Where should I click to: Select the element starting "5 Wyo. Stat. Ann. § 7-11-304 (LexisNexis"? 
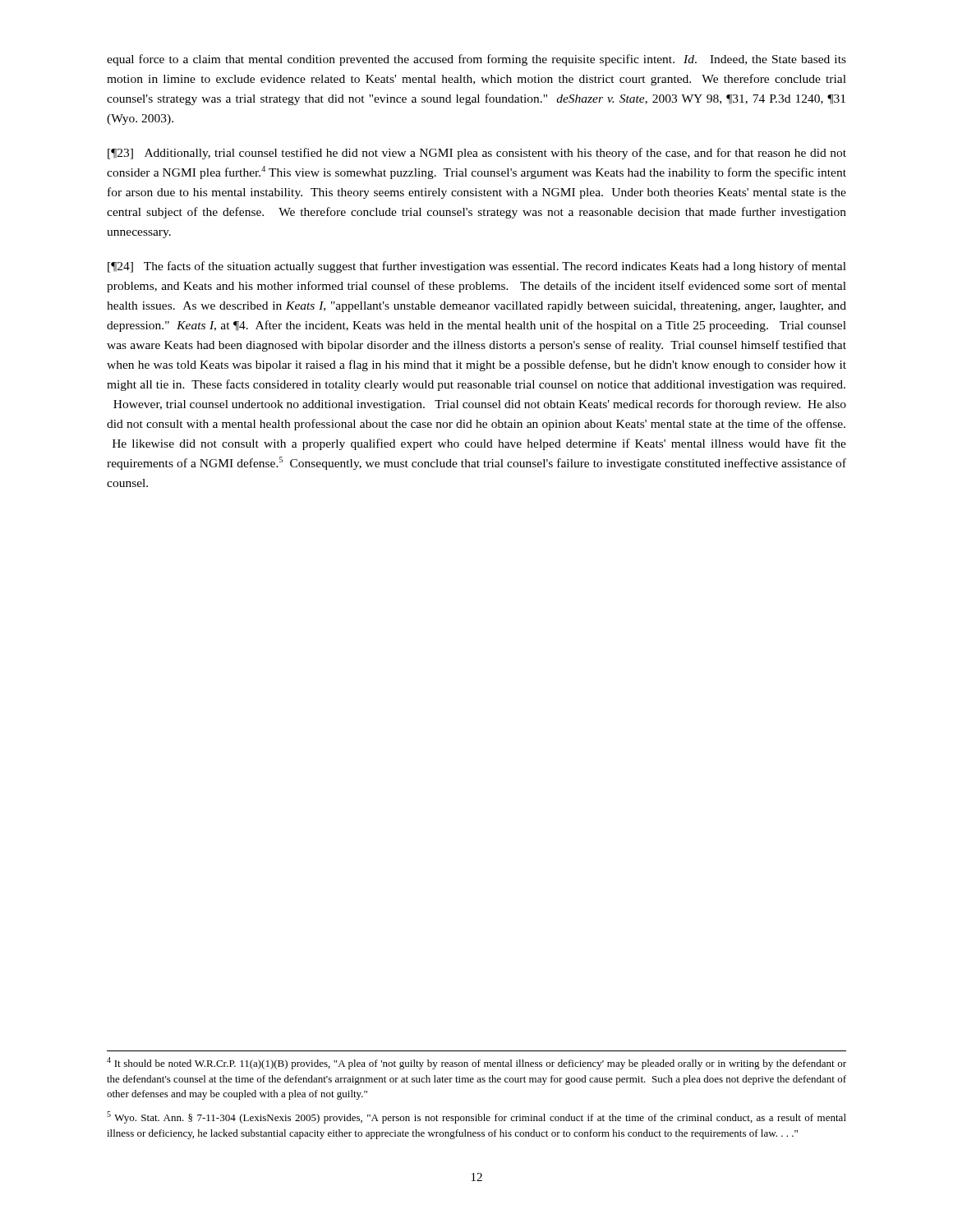click(476, 1125)
